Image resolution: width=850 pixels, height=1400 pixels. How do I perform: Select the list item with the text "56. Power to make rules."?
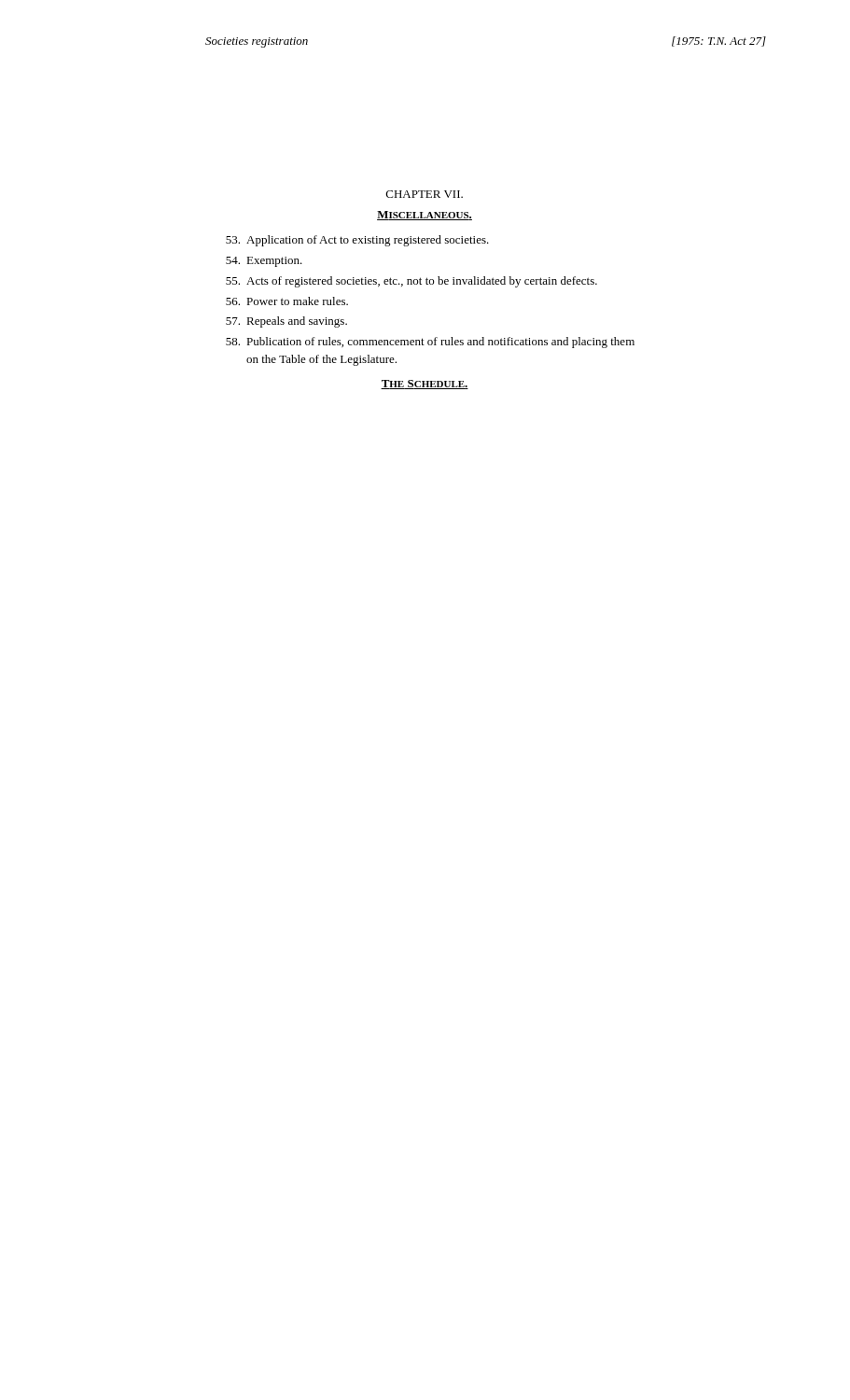click(287, 301)
